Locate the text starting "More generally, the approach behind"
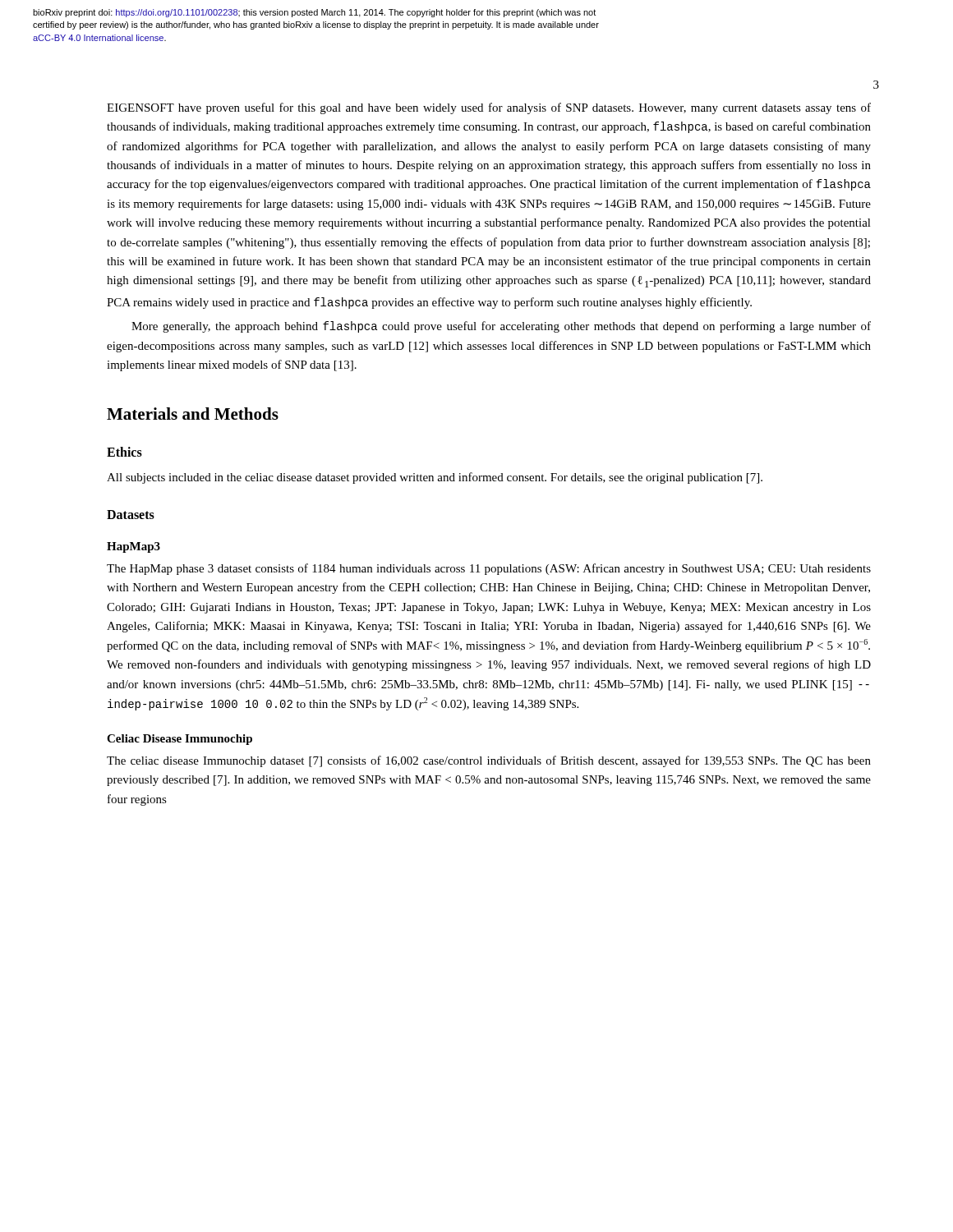Image resolution: width=953 pixels, height=1232 pixels. [x=489, y=346]
